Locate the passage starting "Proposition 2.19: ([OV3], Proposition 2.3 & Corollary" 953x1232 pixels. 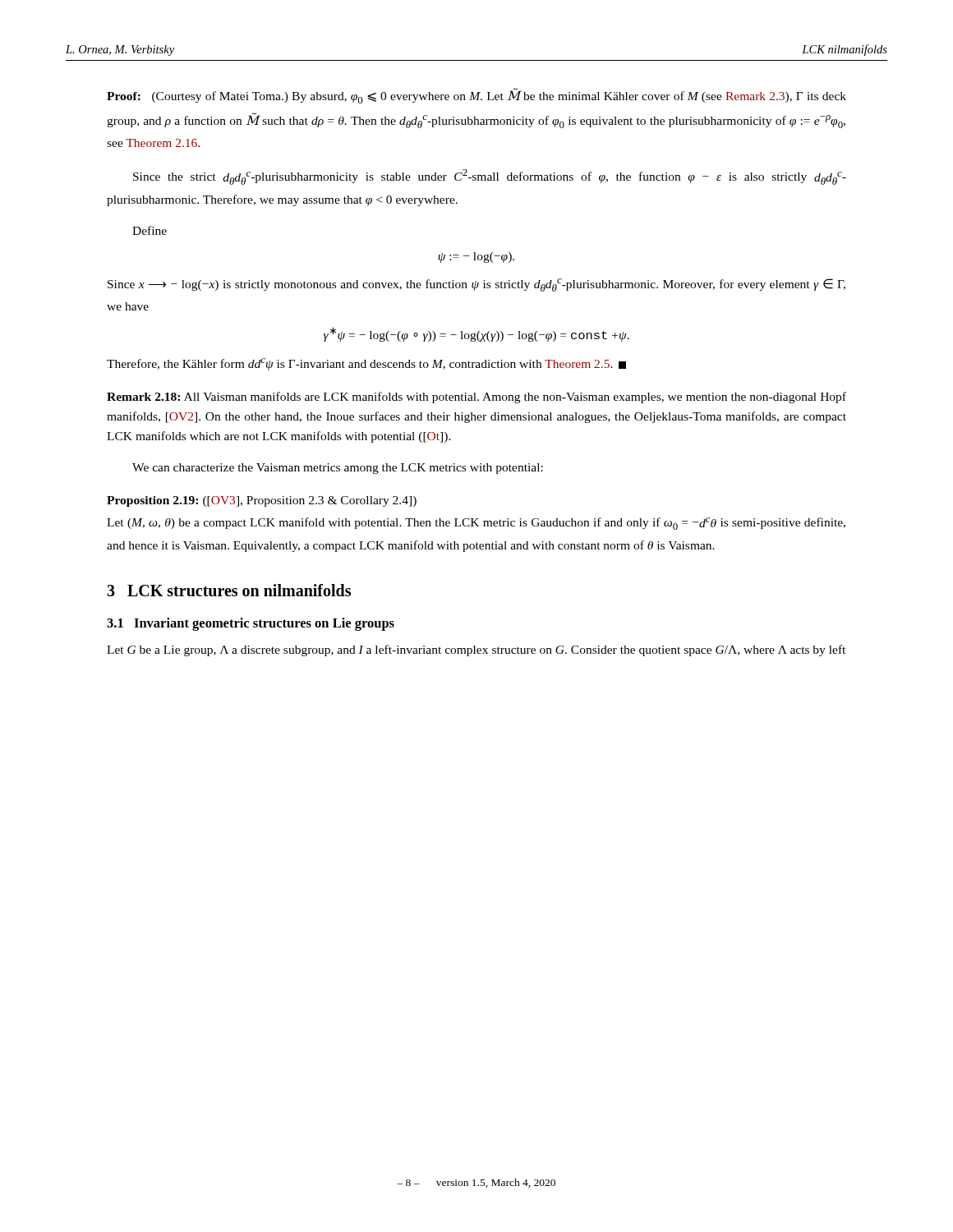pos(476,523)
